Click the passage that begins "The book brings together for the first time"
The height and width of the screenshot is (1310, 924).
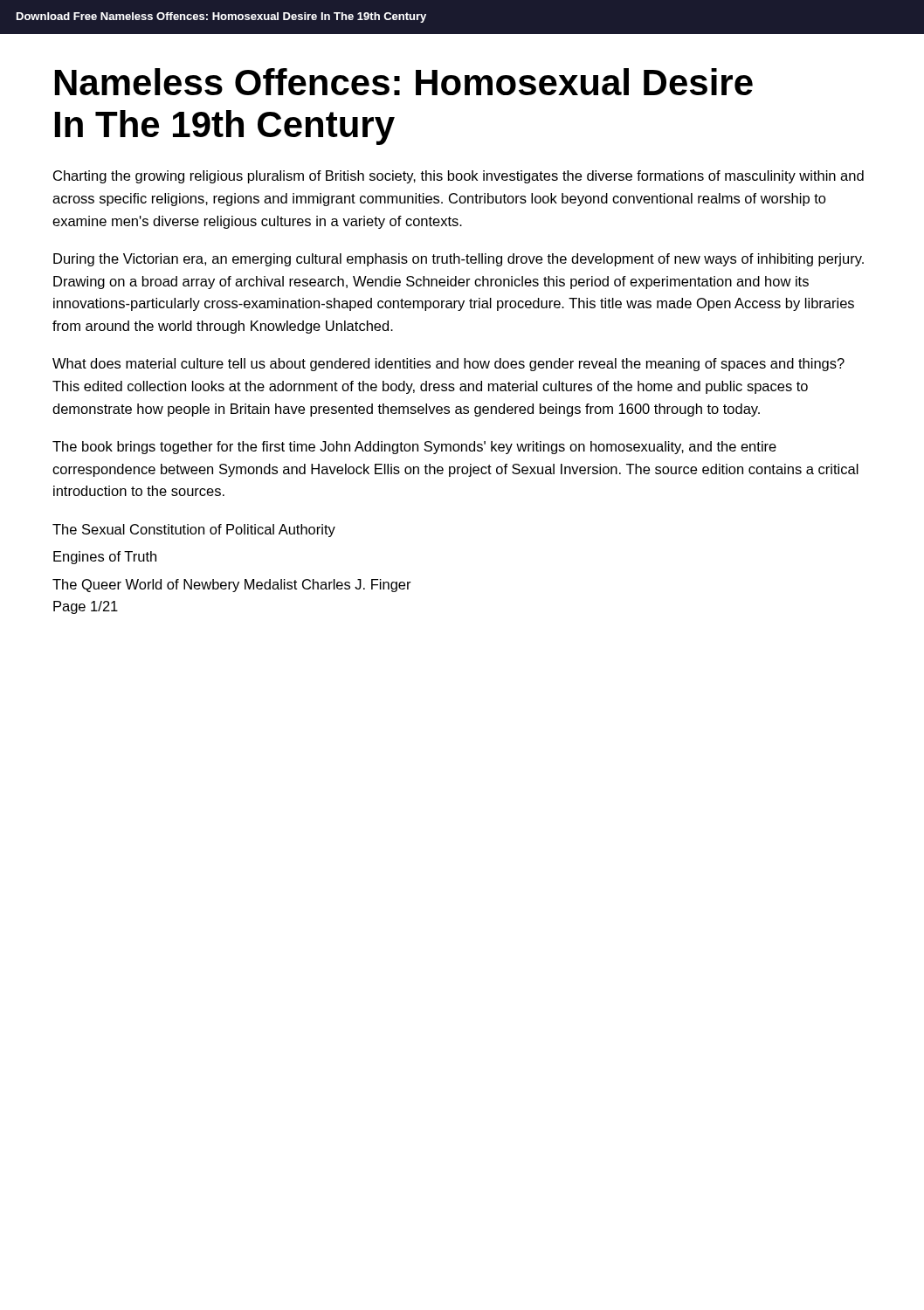(462, 469)
